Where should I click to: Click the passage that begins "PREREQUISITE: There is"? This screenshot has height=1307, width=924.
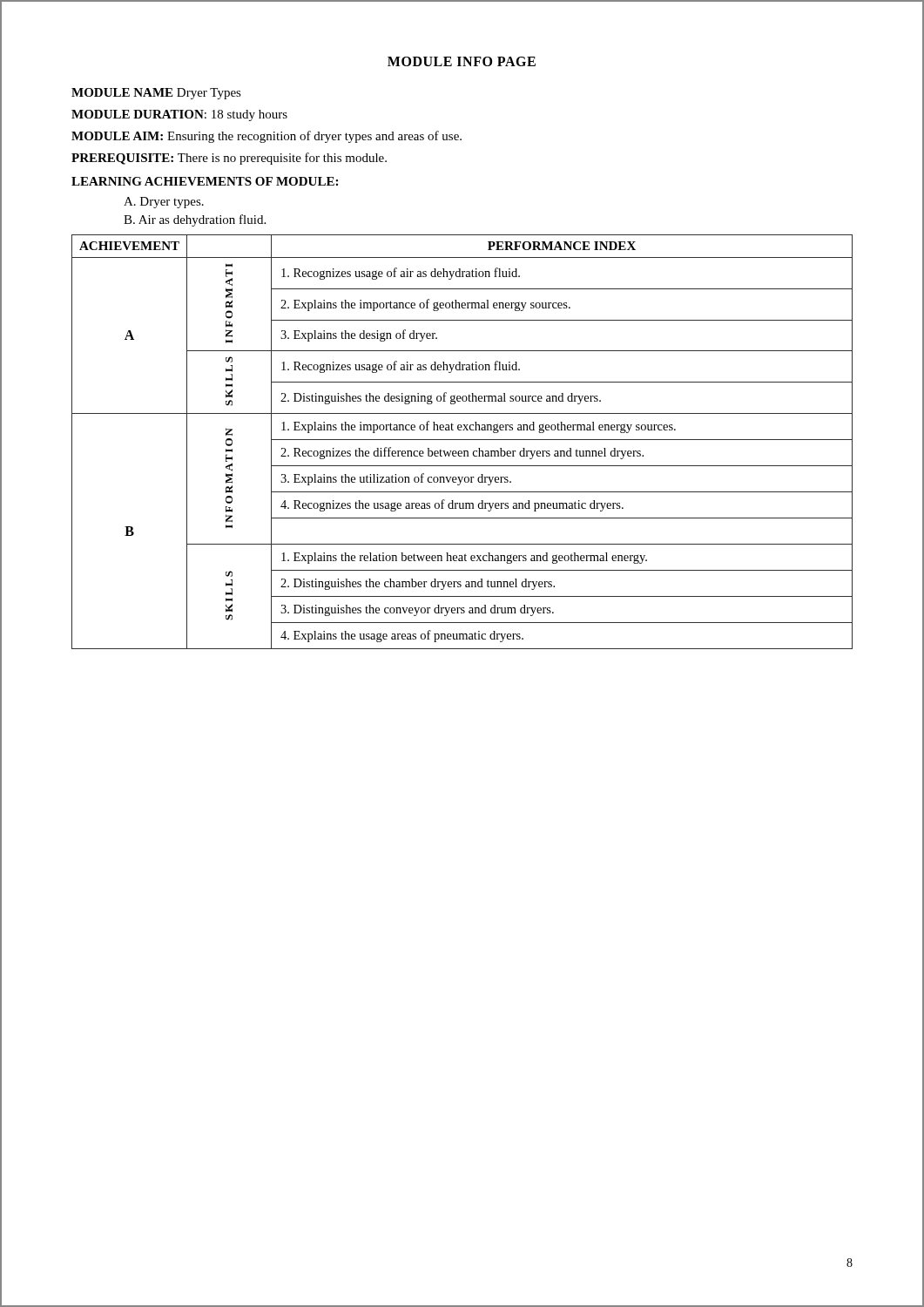pyautogui.click(x=229, y=158)
